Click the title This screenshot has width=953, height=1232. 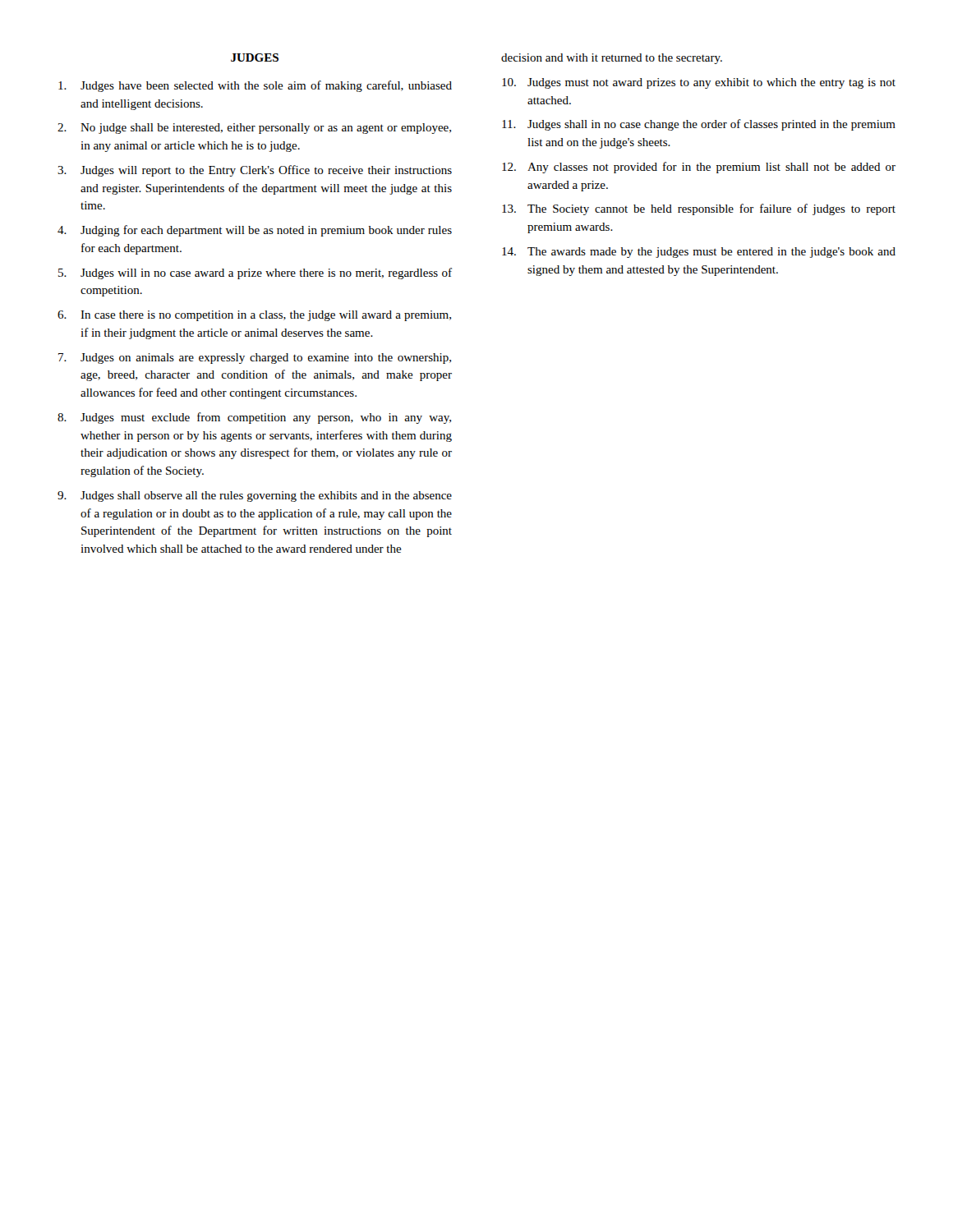point(255,57)
